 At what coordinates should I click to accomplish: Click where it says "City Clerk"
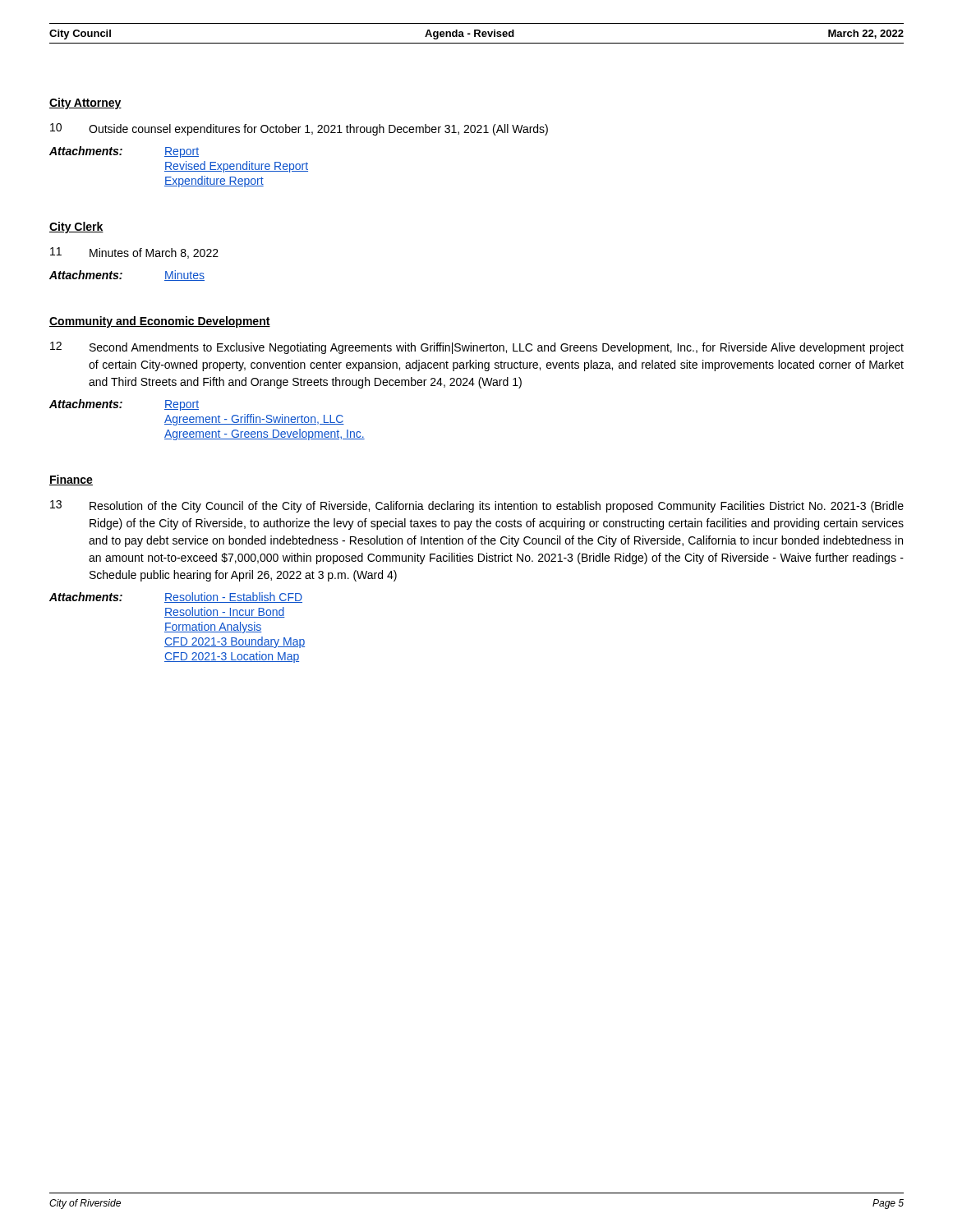click(x=76, y=227)
